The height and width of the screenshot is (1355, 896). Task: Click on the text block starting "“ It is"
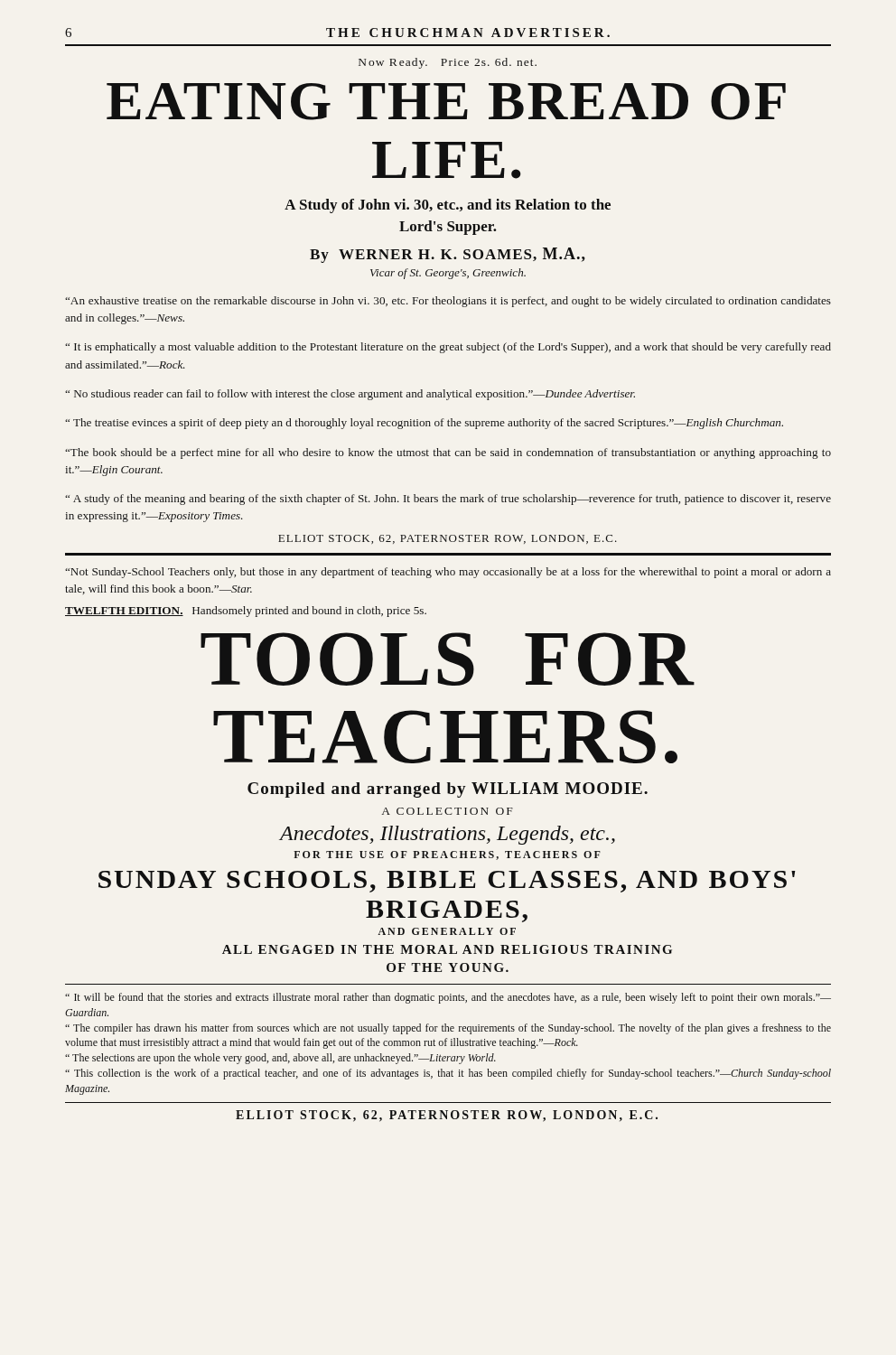pyautogui.click(x=448, y=355)
